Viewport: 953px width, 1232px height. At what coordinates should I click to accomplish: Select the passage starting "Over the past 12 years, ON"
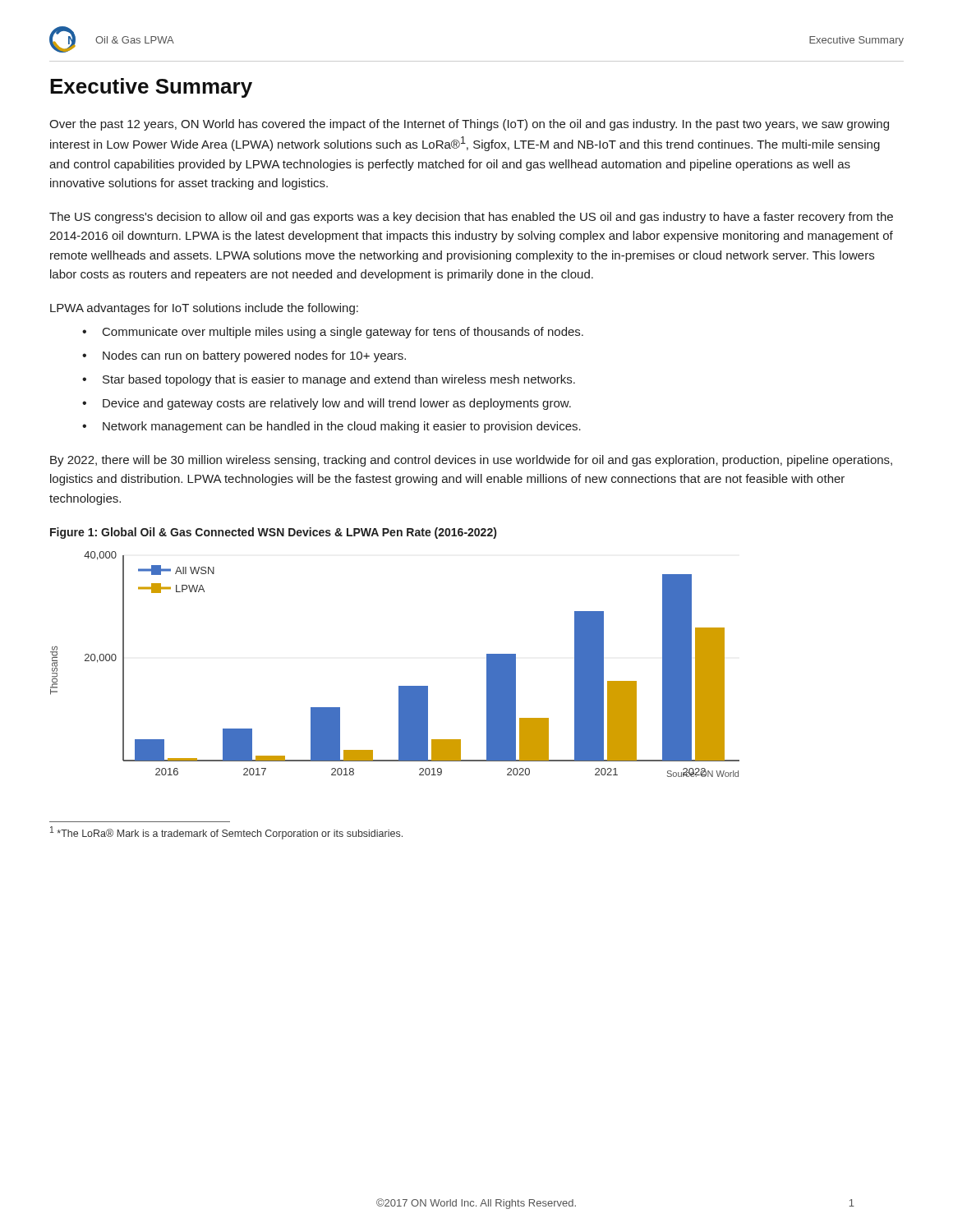469,153
